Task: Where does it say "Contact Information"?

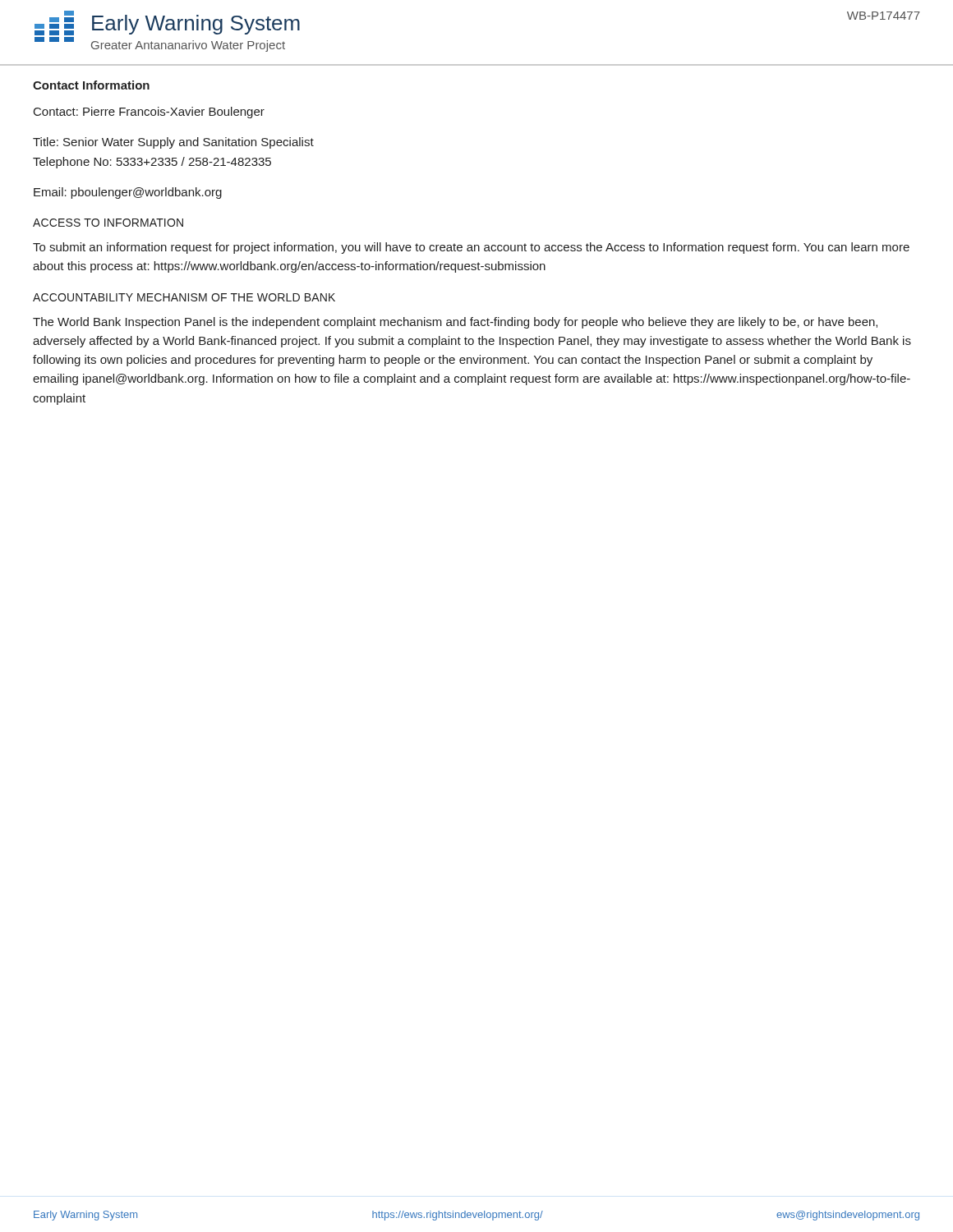Action: (91, 85)
